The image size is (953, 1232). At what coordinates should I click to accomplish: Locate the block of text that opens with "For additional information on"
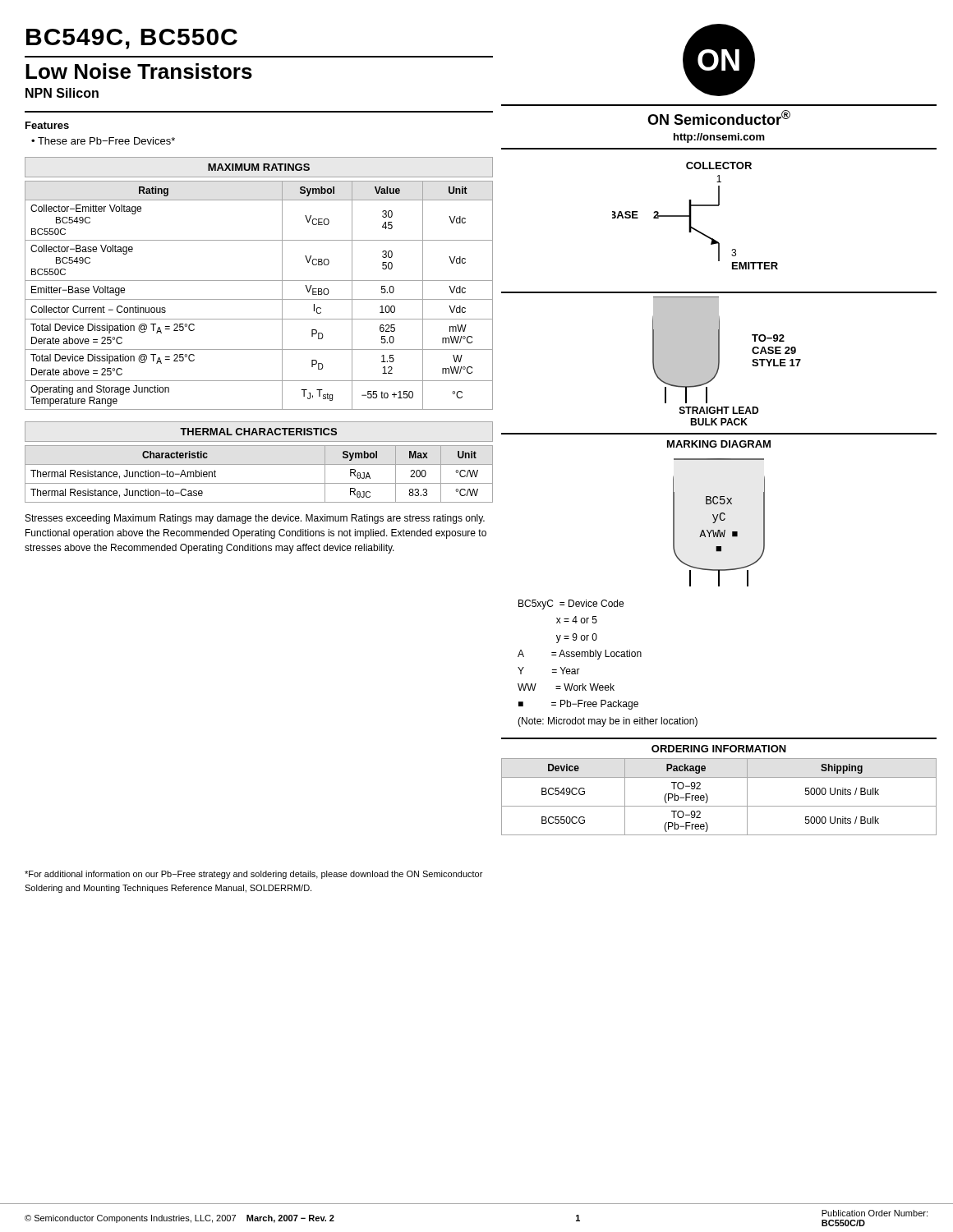(x=254, y=881)
